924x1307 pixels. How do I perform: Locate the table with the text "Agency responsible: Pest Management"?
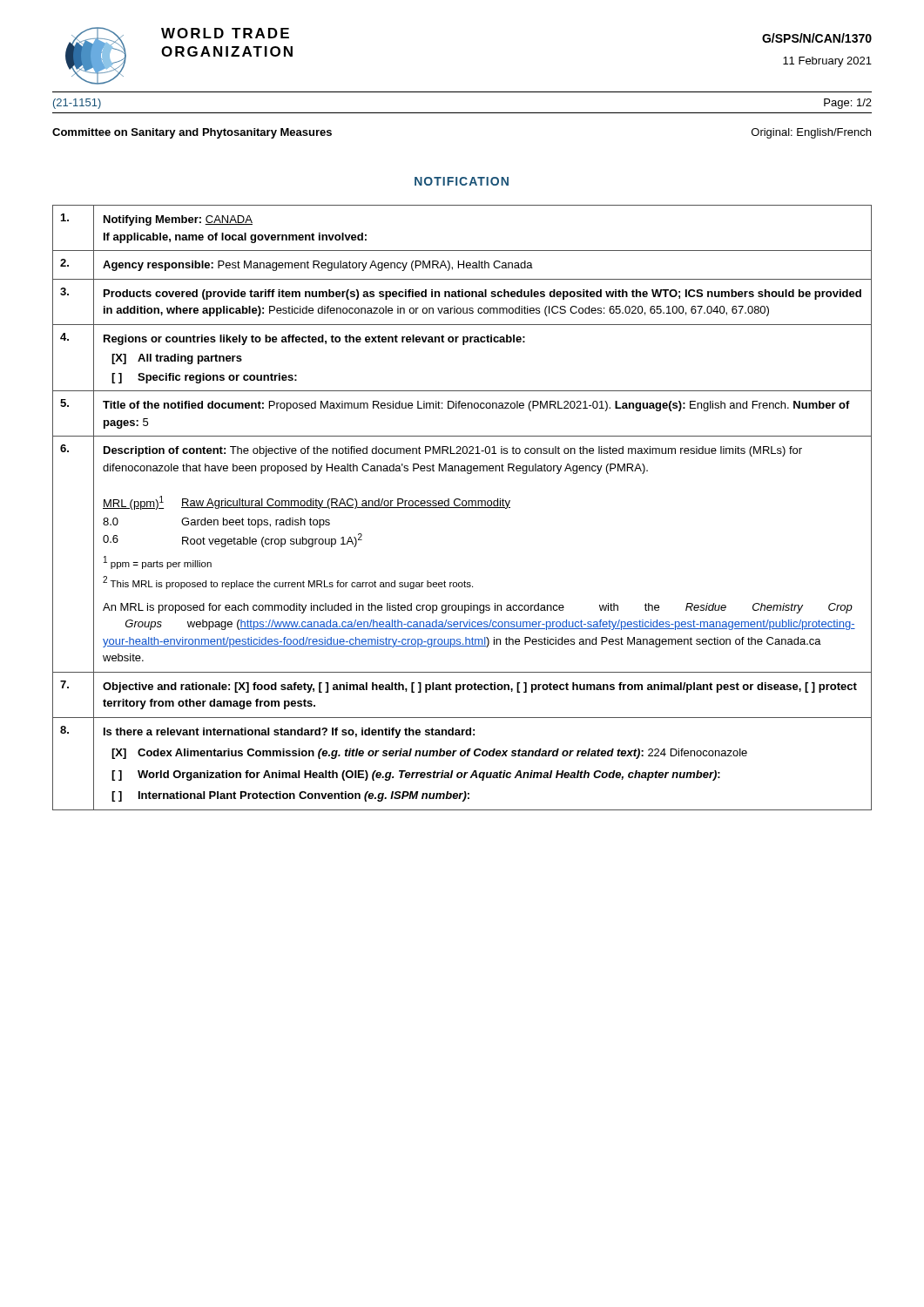[462, 508]
